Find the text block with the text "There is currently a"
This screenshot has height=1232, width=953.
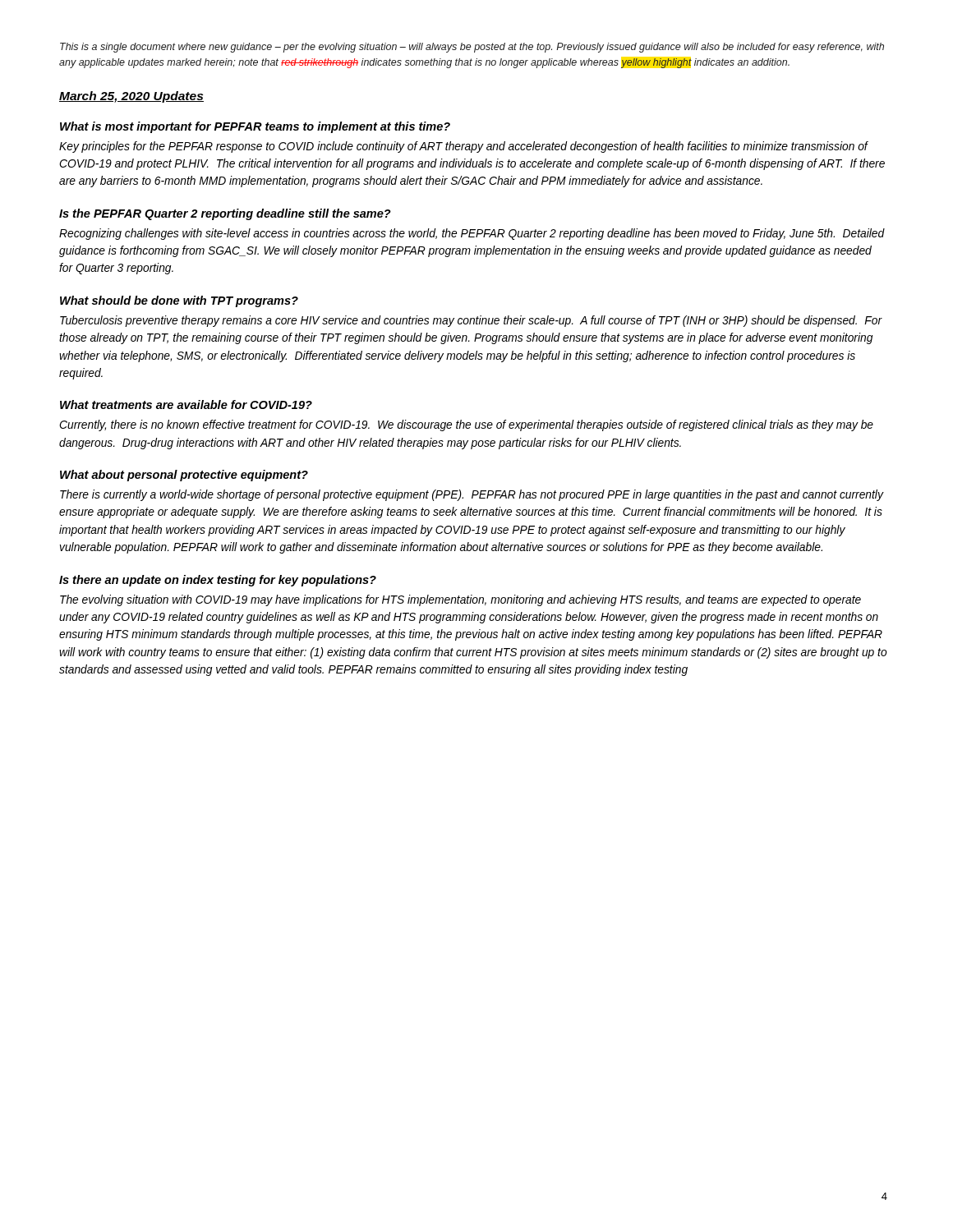pos(471,521)
